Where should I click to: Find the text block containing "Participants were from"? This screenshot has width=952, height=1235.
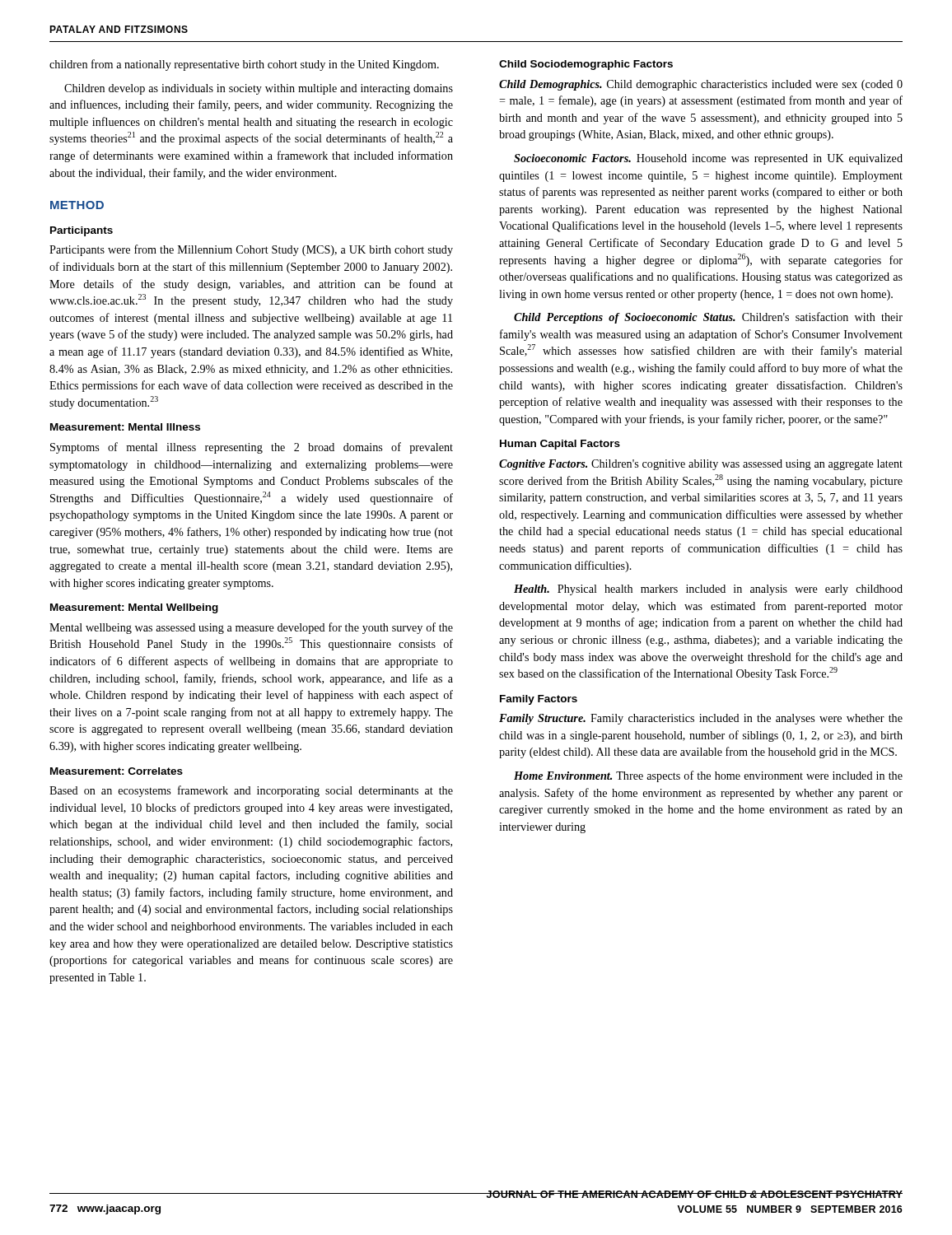click(251, 326)
